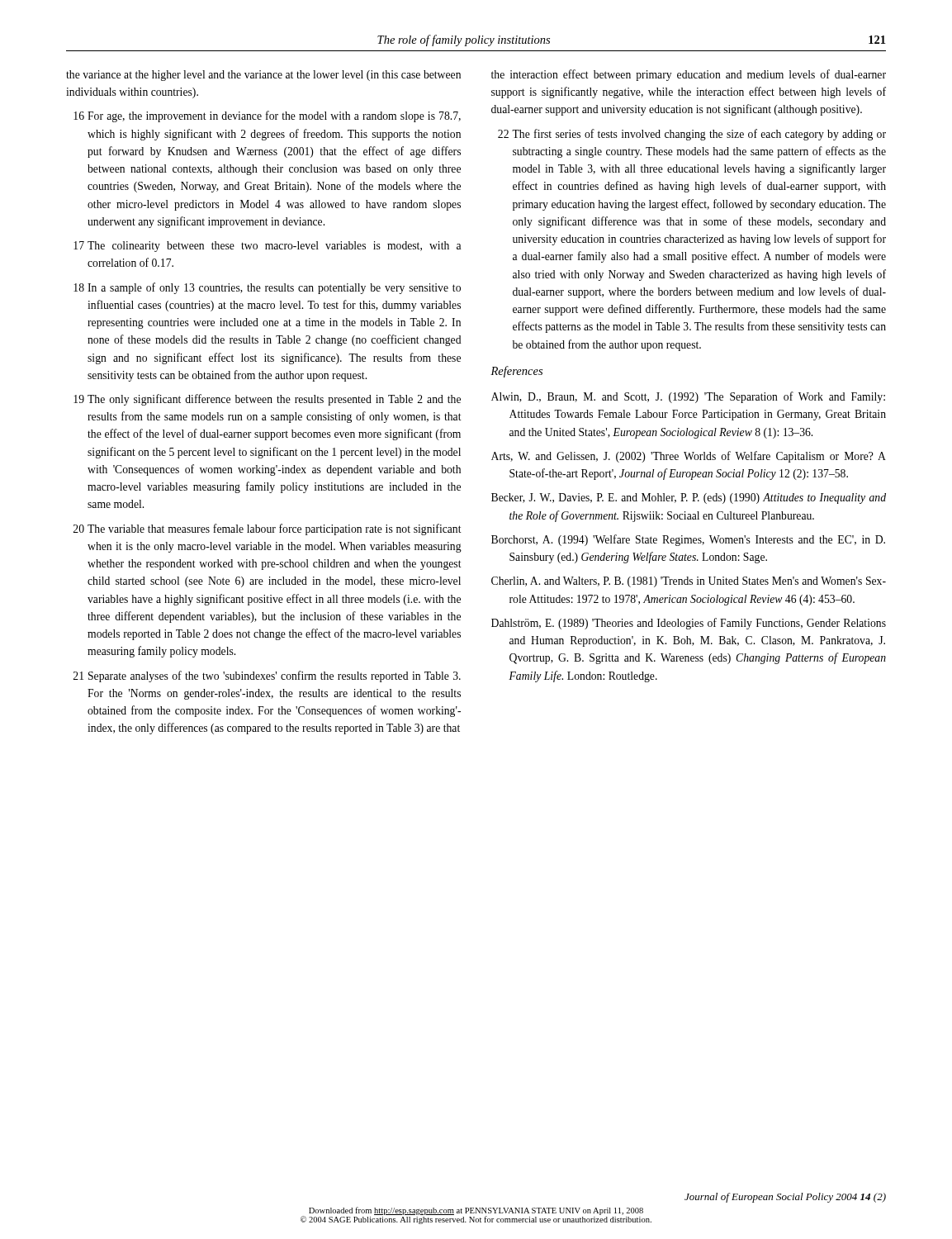
Task: Where is the passage that starts "Cherlin, A. and Walters,"?
Action: (688, 590)
